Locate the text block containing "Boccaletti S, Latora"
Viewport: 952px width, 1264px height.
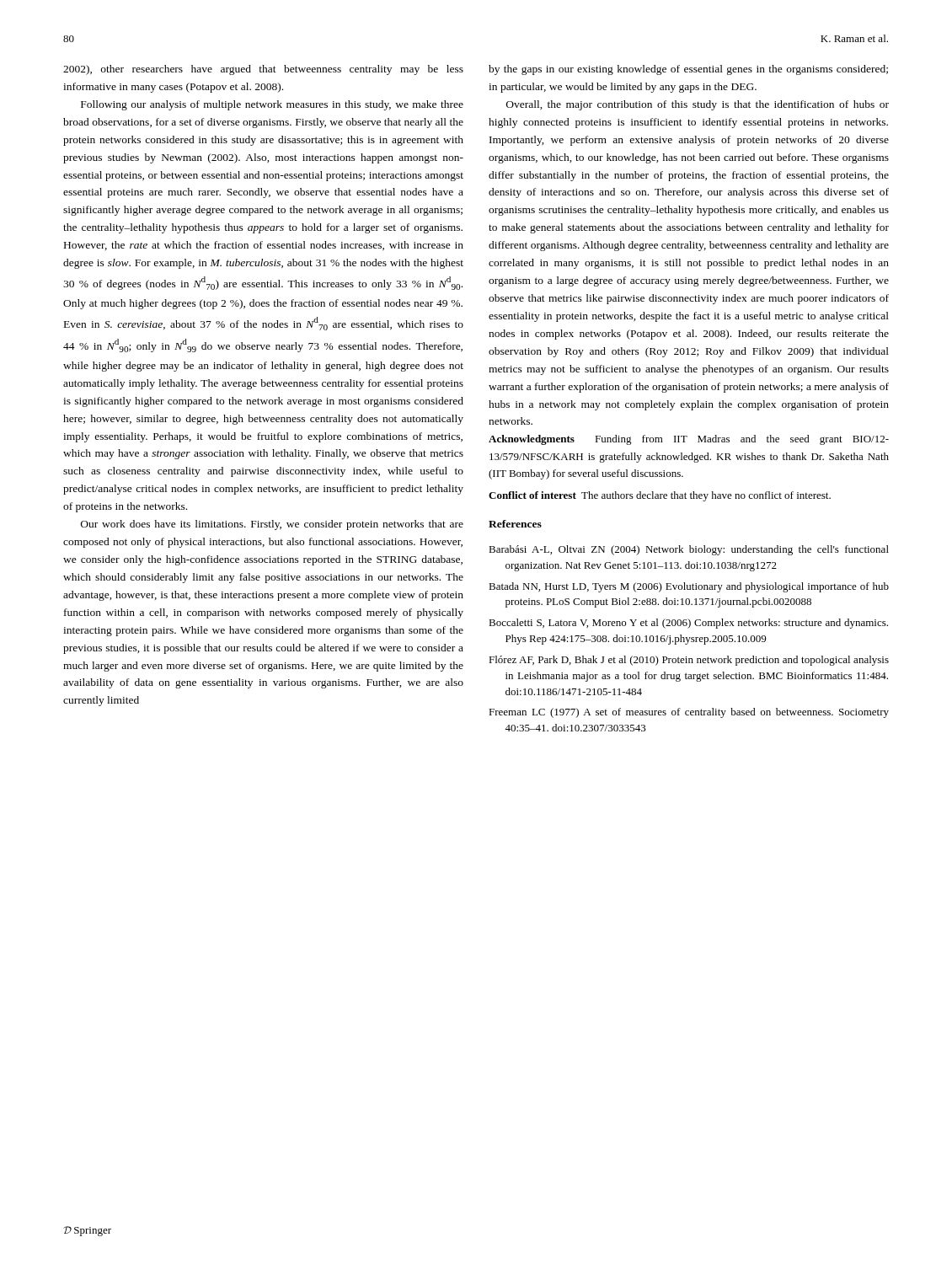(x=689, y=630)
